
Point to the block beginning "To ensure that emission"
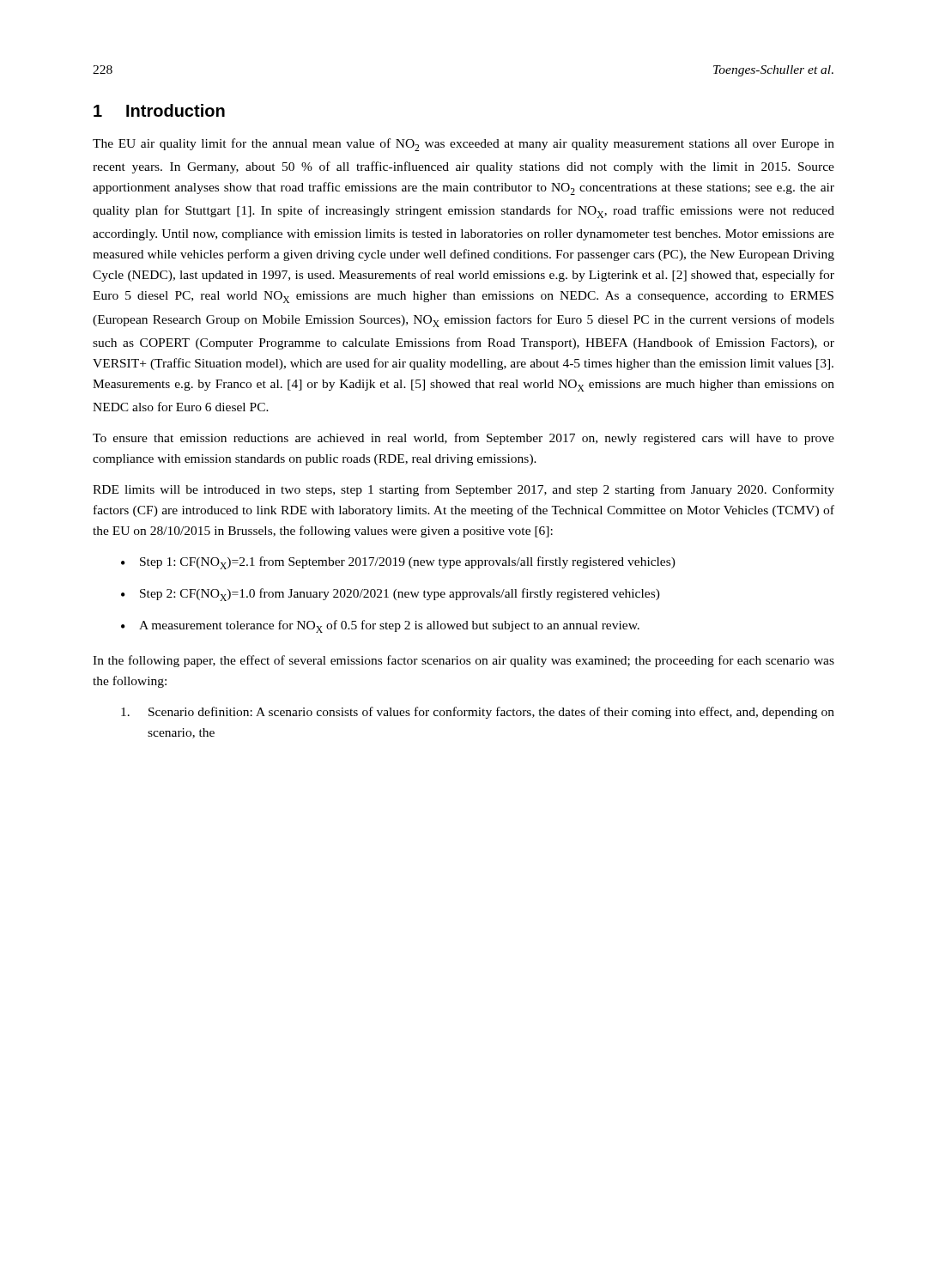pos(464,448)
